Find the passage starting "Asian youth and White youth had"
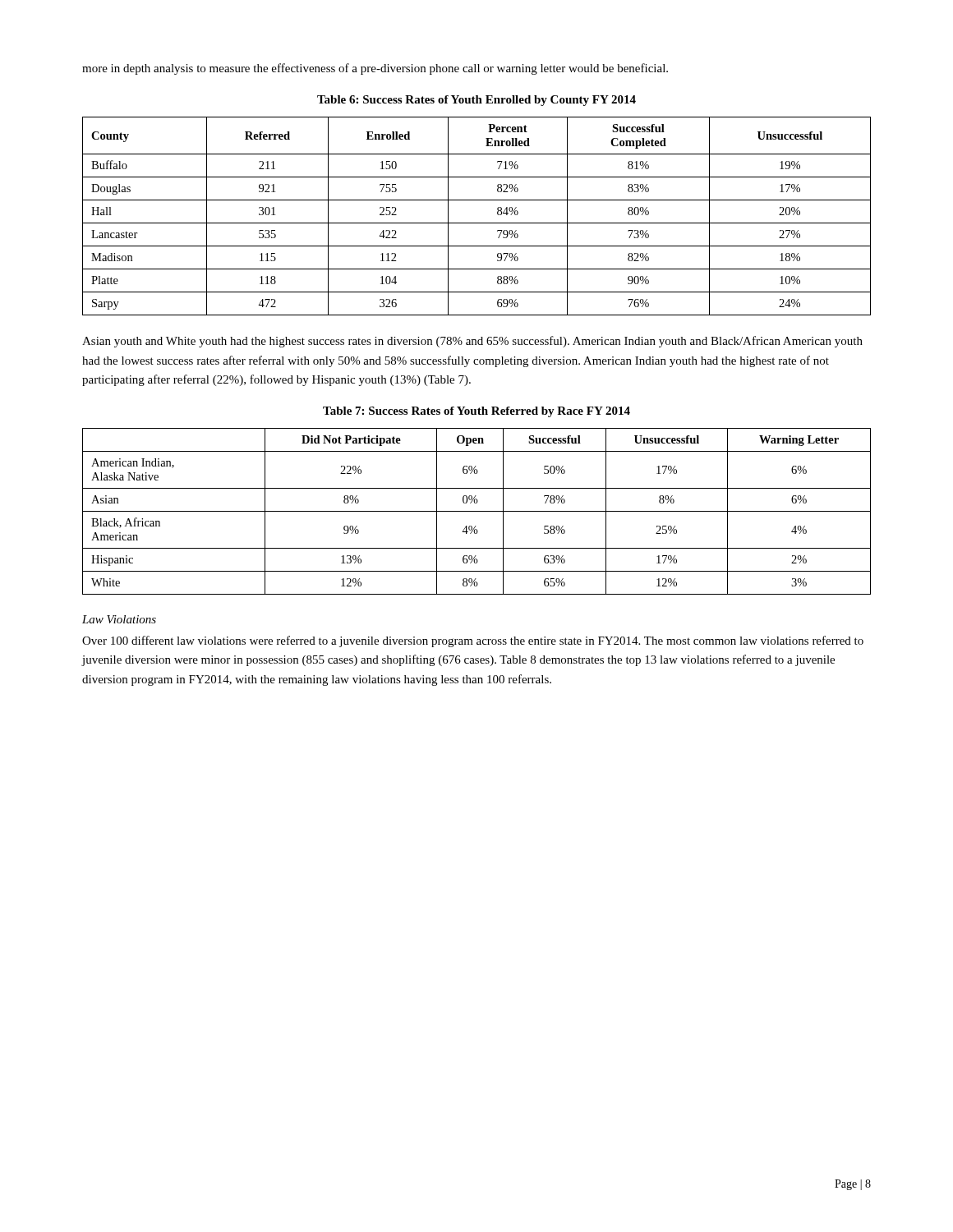Screen dimensions: 1232x953 pos(472,360)
